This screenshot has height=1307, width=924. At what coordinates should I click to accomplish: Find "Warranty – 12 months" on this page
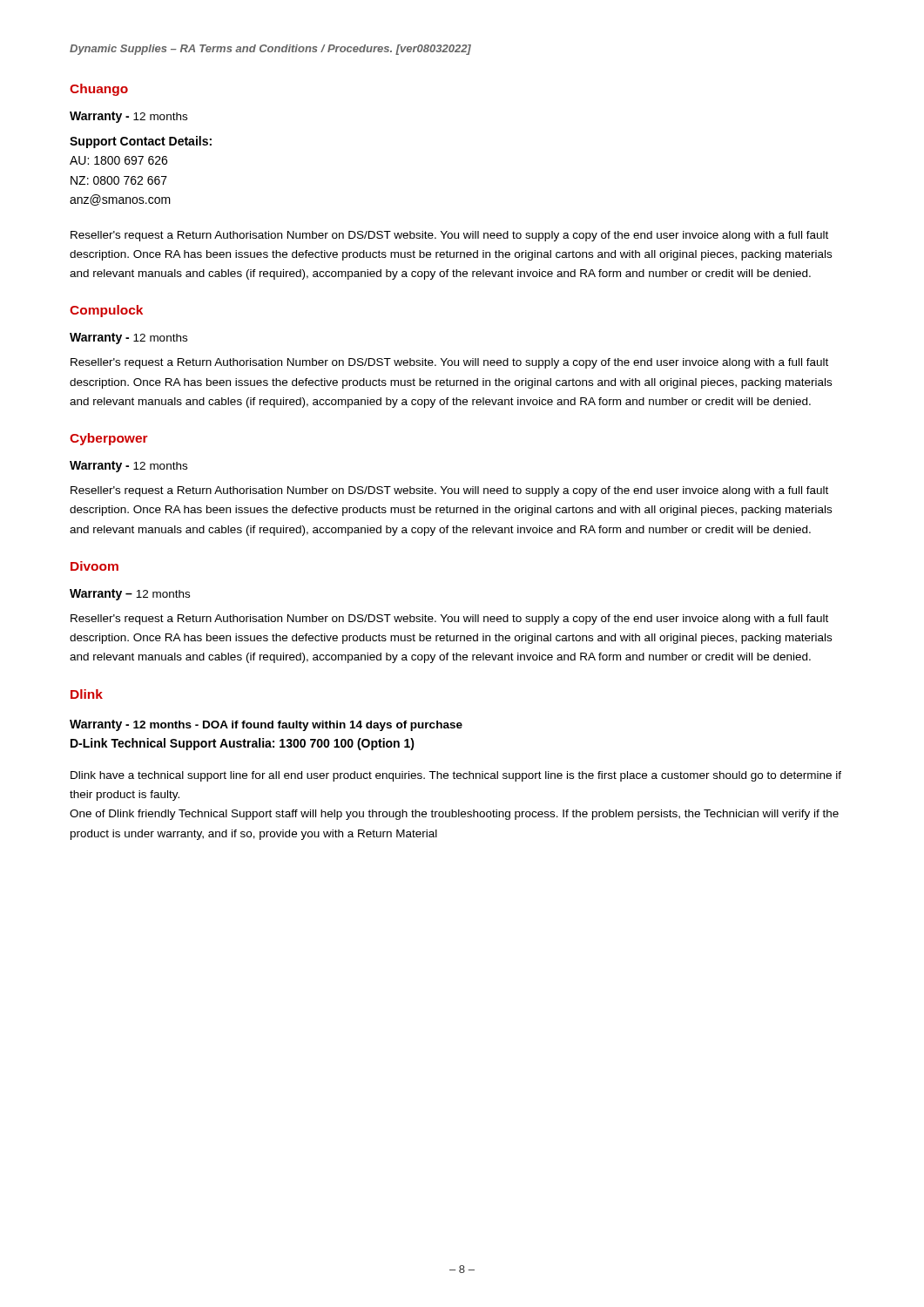[x=130, y=593]
